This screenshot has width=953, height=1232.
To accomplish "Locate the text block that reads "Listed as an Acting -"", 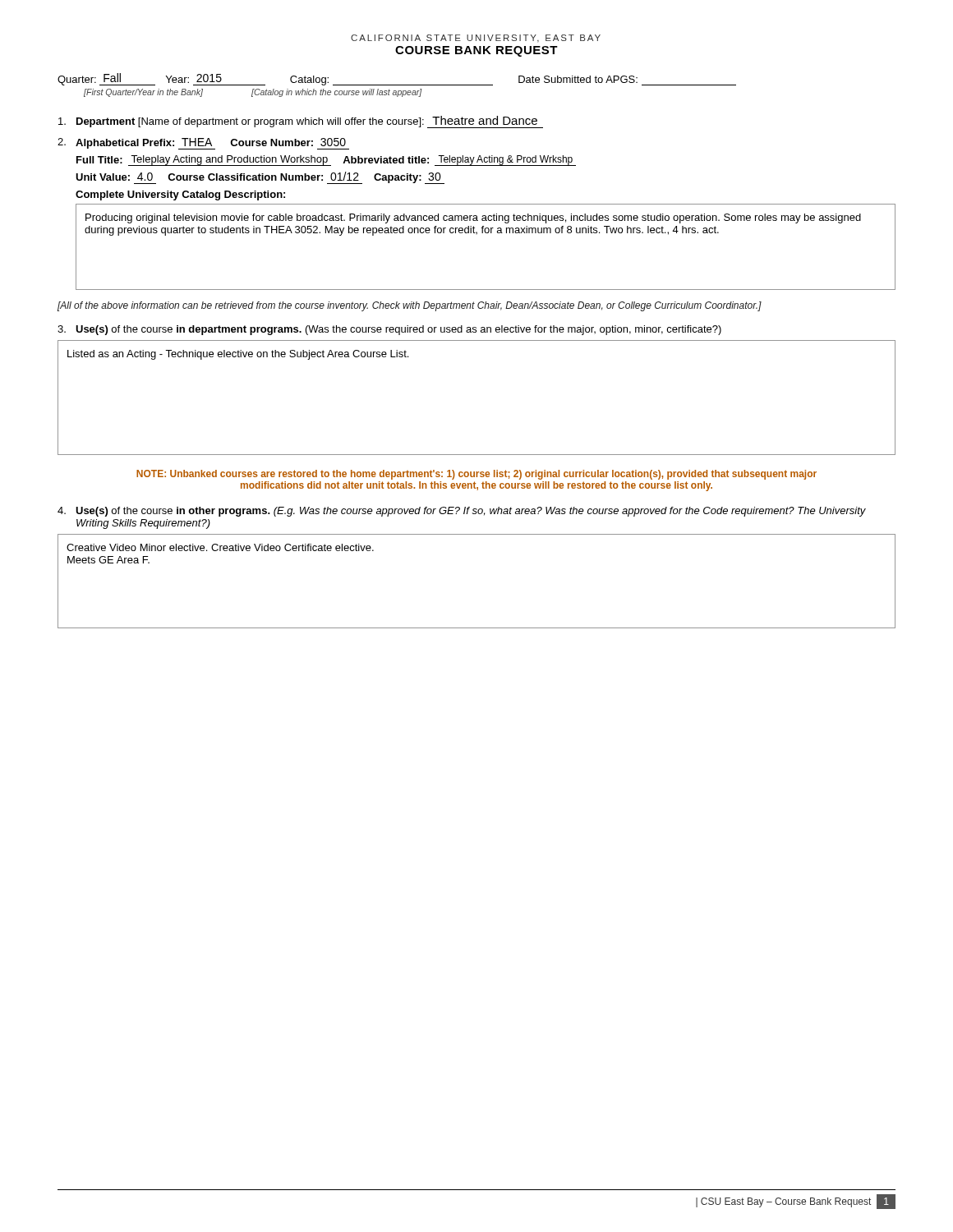I will coord(238,354).
